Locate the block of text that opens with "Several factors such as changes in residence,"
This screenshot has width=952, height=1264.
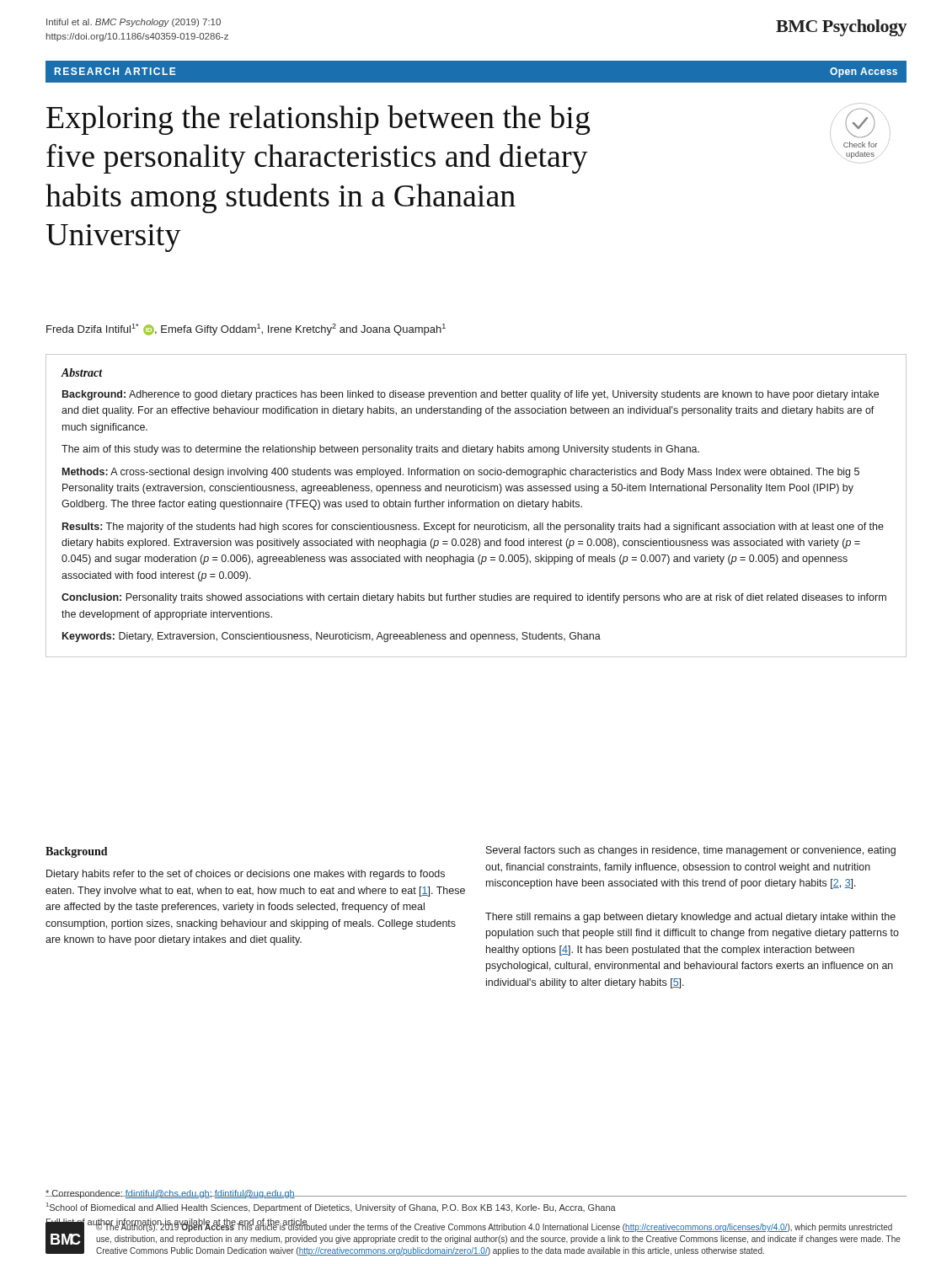(691, 867)
